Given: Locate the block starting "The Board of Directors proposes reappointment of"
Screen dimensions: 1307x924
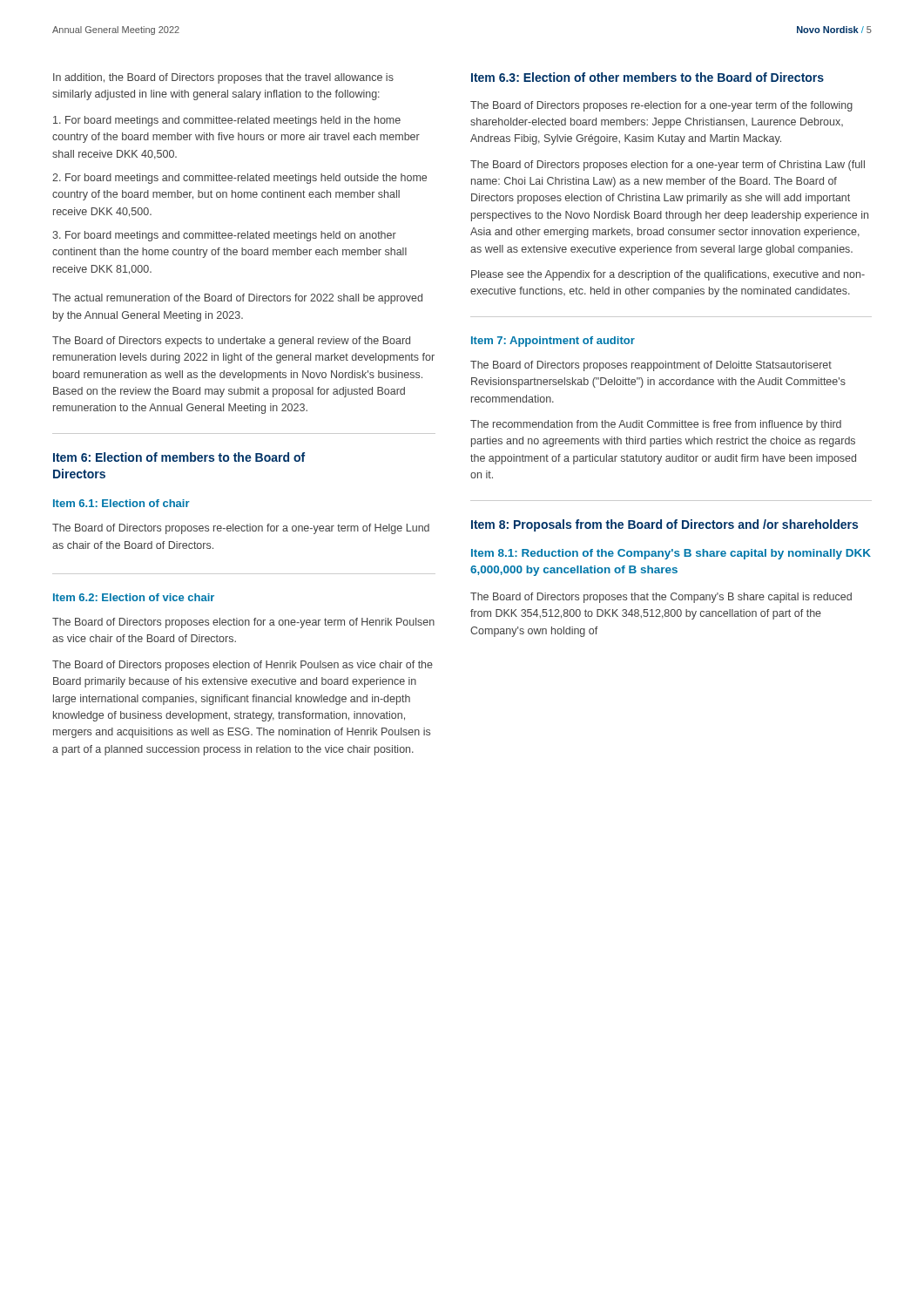Looking at the screenshot, I should coord(658,382).
